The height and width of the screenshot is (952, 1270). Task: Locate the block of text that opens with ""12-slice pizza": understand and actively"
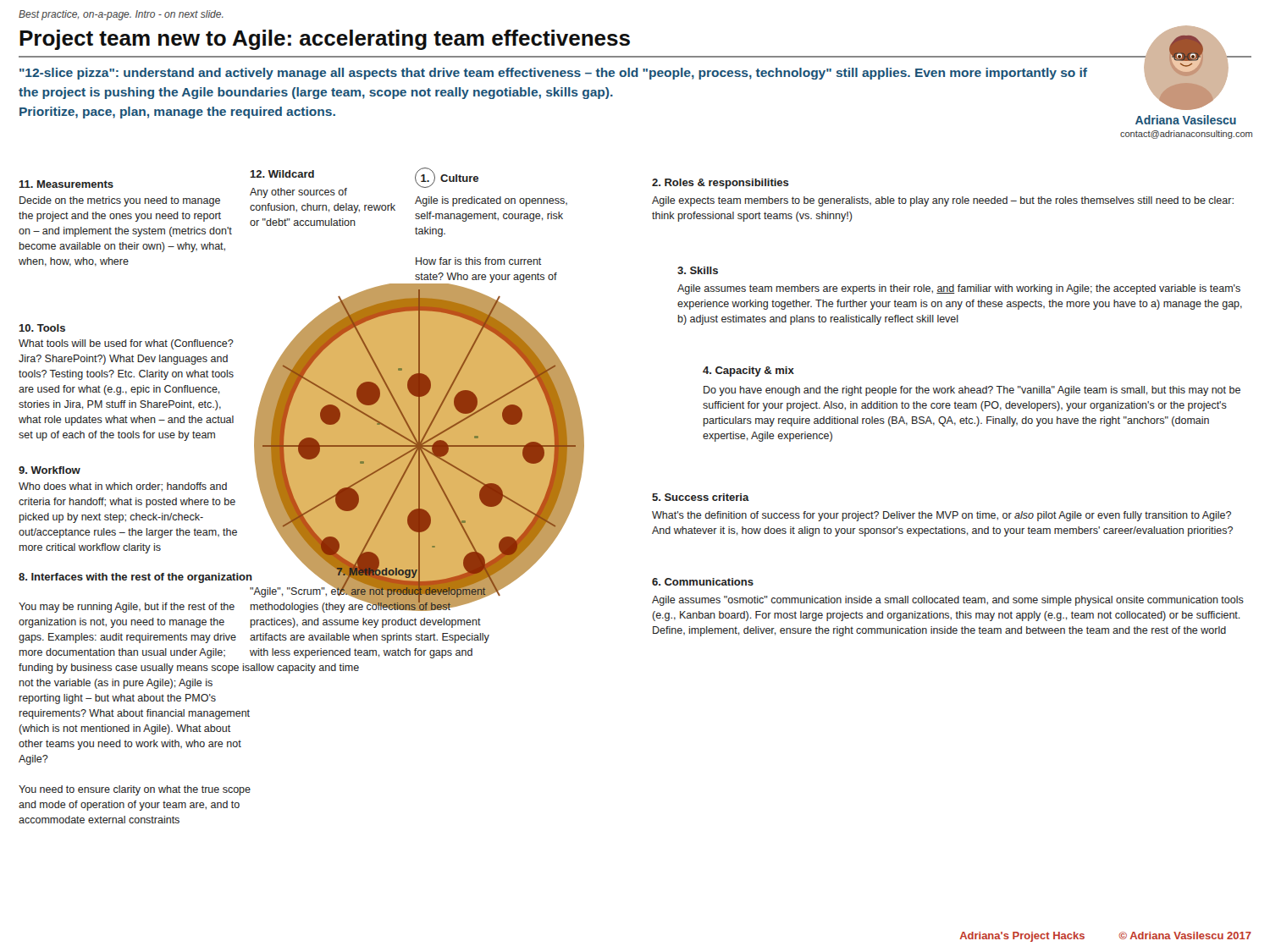553,92
